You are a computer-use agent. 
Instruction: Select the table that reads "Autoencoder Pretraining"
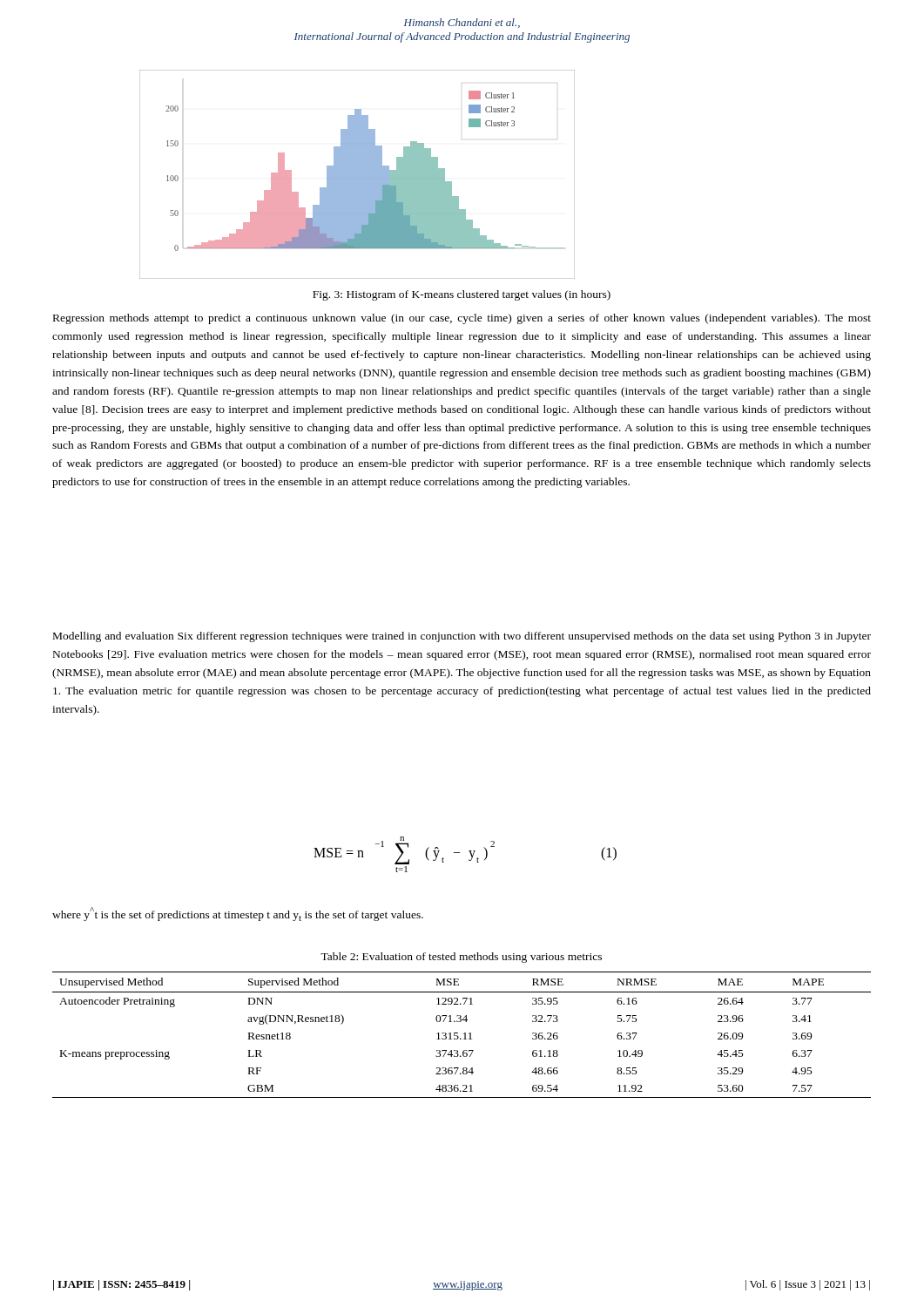point(462,1035)
